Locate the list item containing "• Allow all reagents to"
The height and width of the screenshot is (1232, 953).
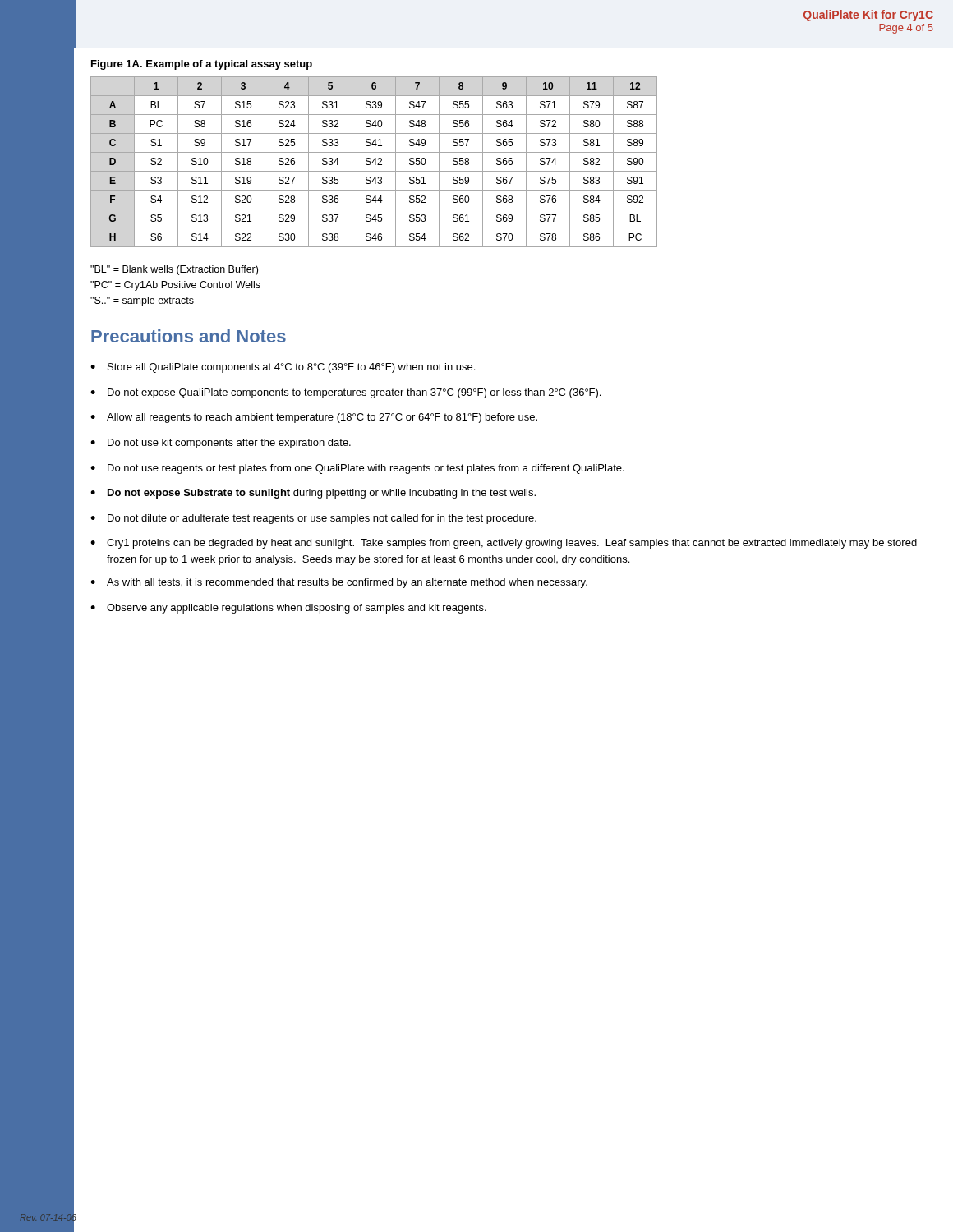[512, 418]
